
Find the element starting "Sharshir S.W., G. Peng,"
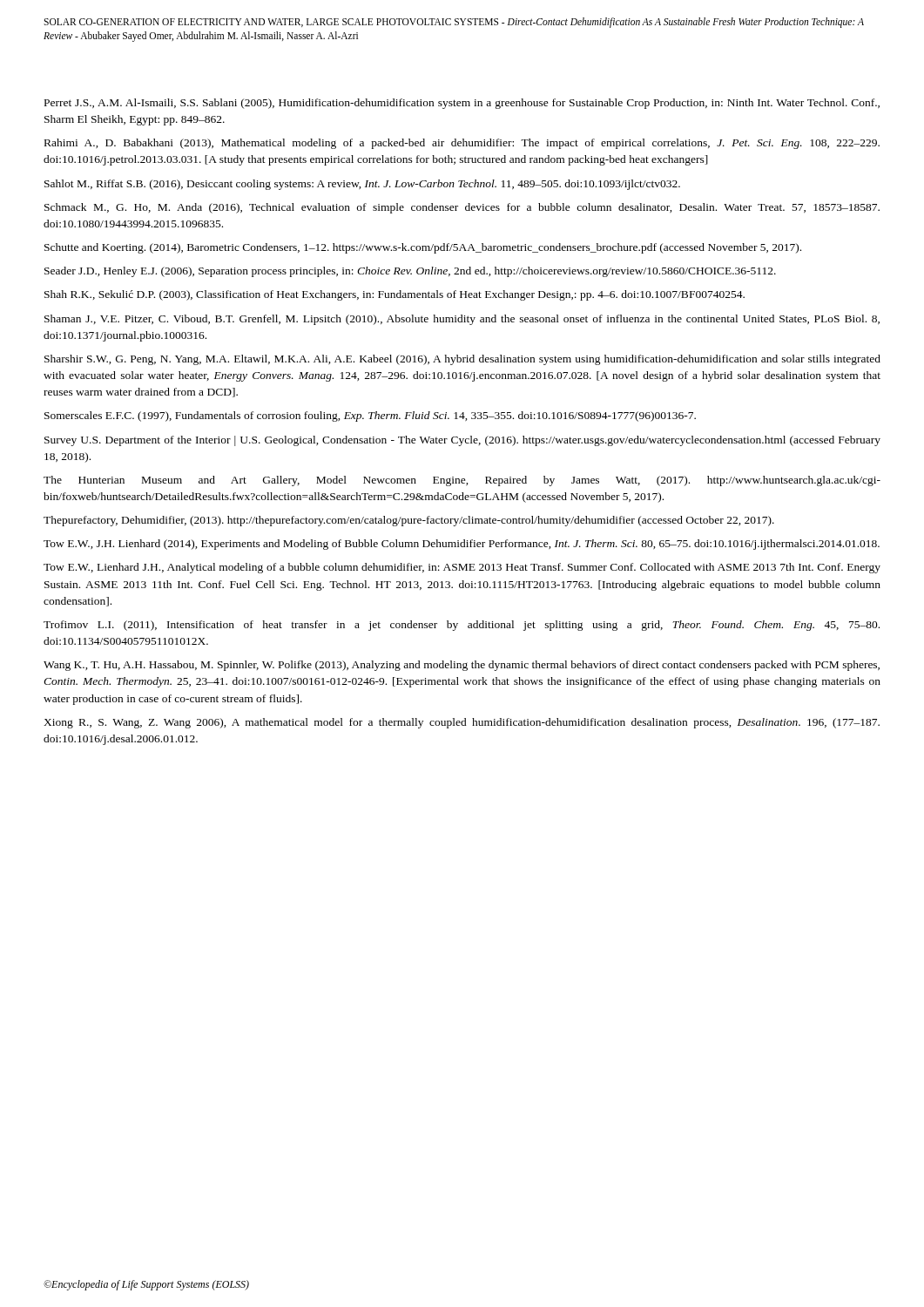pos(462,375)
